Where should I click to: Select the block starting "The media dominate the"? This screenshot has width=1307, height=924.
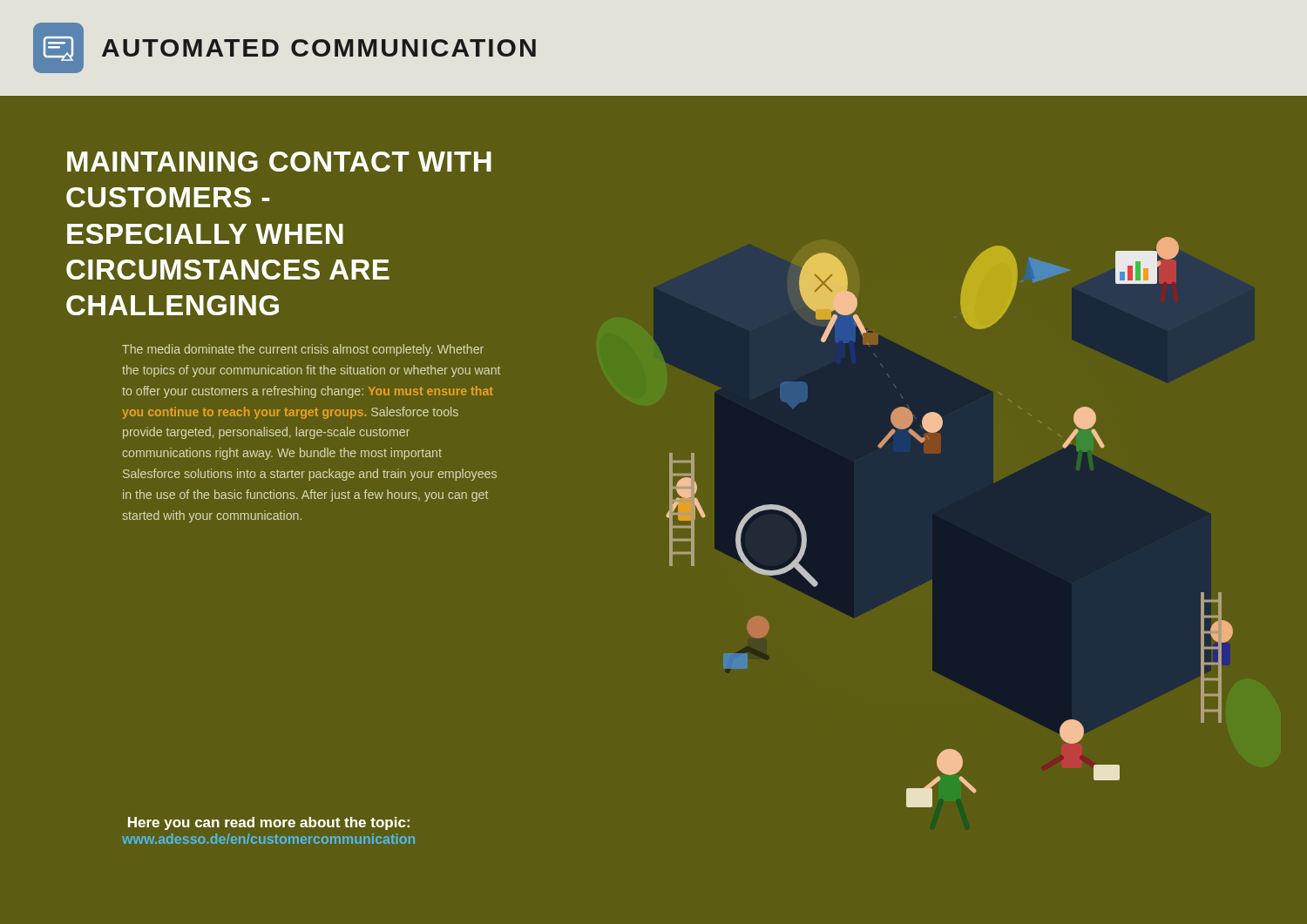click(311, 432)
